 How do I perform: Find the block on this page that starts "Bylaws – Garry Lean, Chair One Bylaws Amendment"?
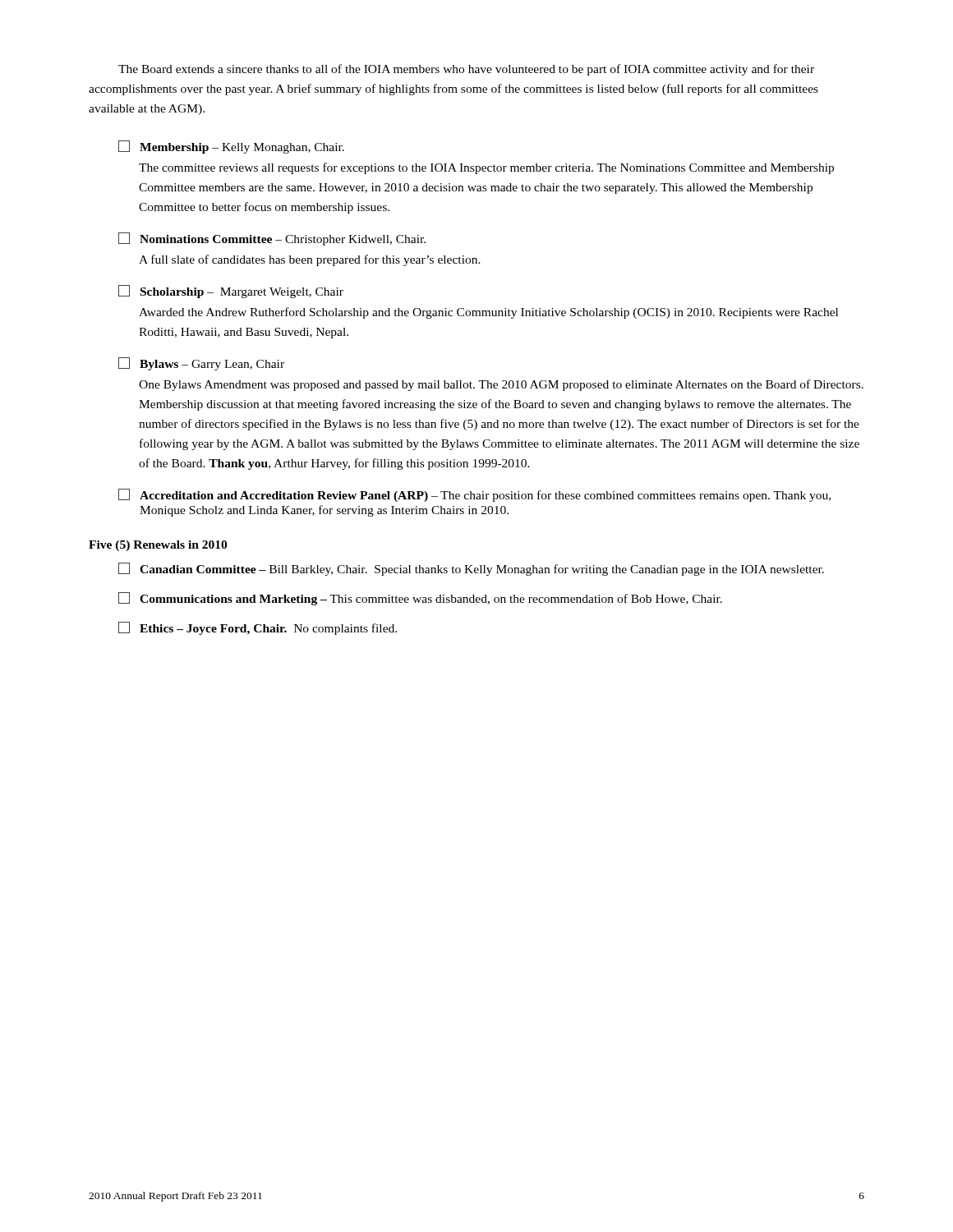coord(491,415)
